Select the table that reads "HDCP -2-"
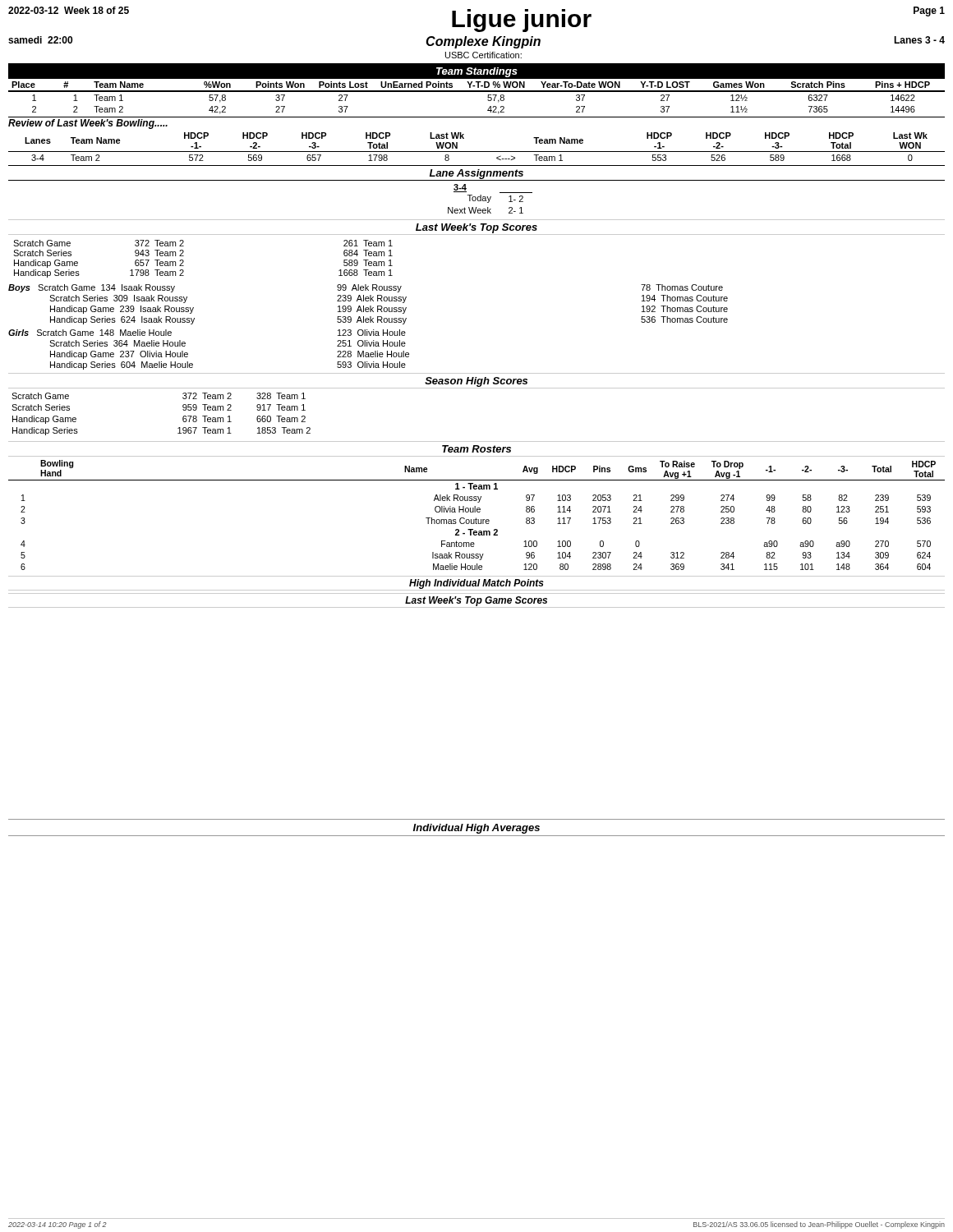 click(x=476, y=147)
